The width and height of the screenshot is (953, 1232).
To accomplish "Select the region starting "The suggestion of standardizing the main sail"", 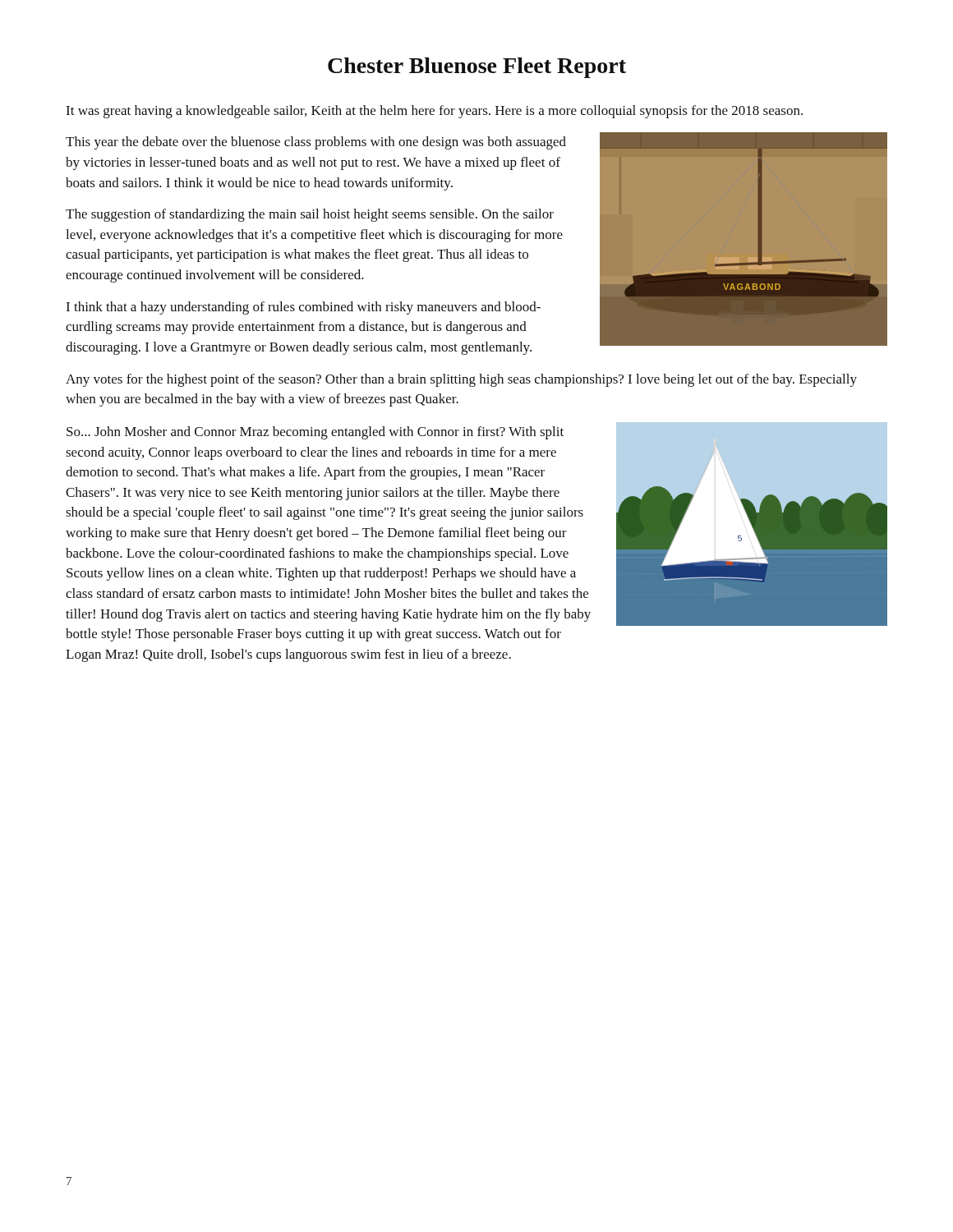I will [x=476, y=245].
